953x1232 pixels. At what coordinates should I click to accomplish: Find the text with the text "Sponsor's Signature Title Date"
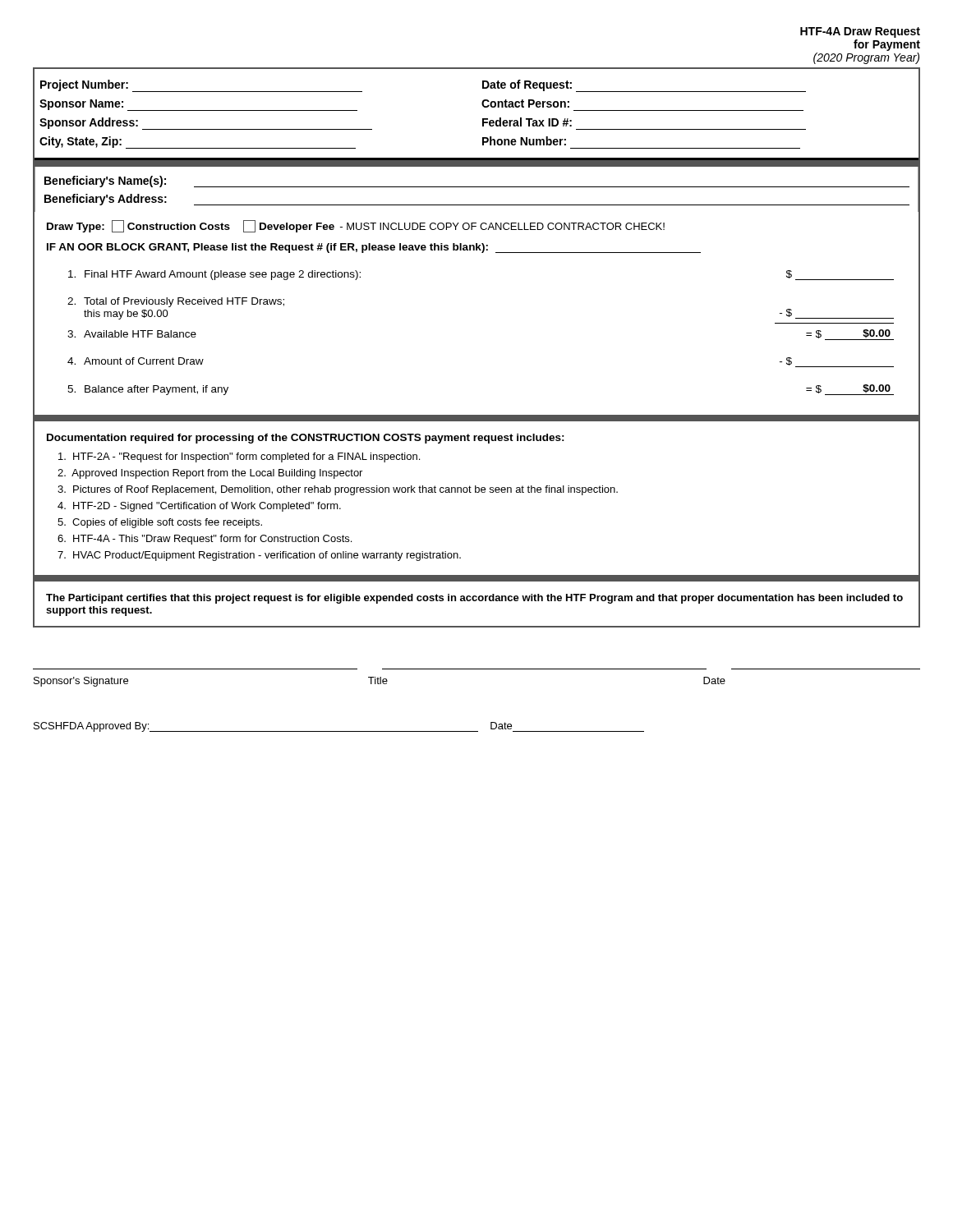[x=476, y=670]
